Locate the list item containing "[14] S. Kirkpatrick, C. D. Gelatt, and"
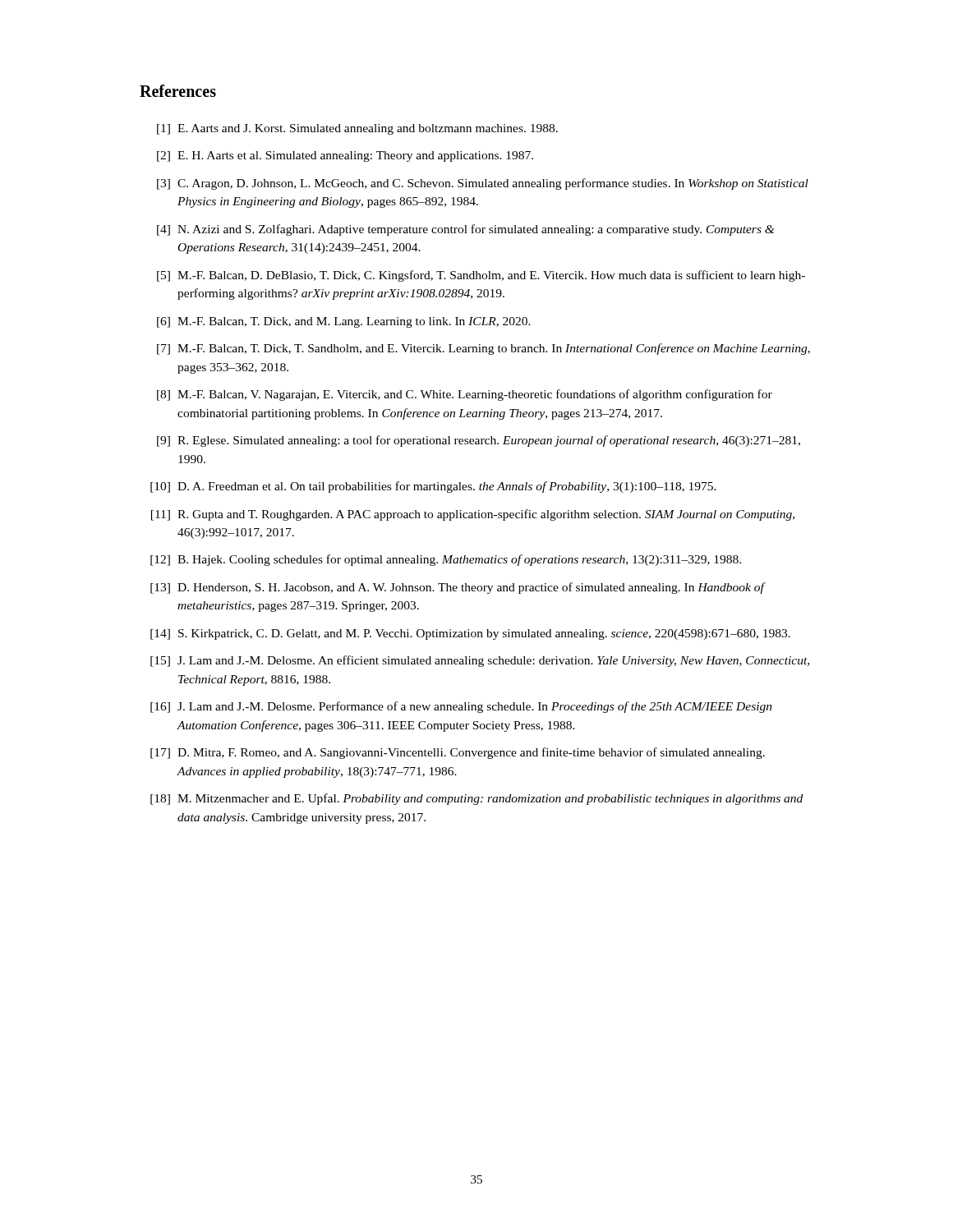The height and width of the screenshot is (1232, 953). 476,633
